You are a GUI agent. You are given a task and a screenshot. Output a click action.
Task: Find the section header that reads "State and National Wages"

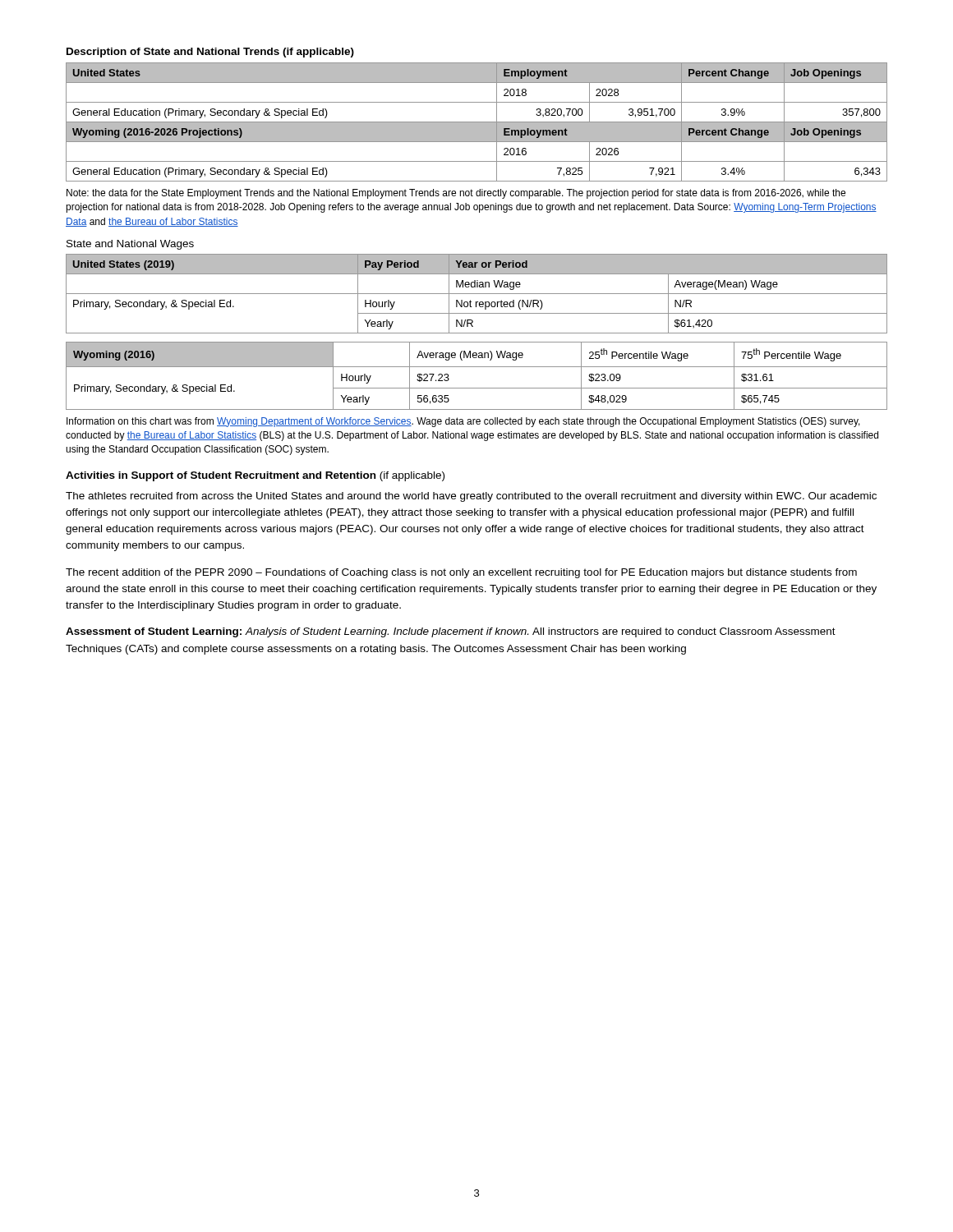tap(130, 244)
